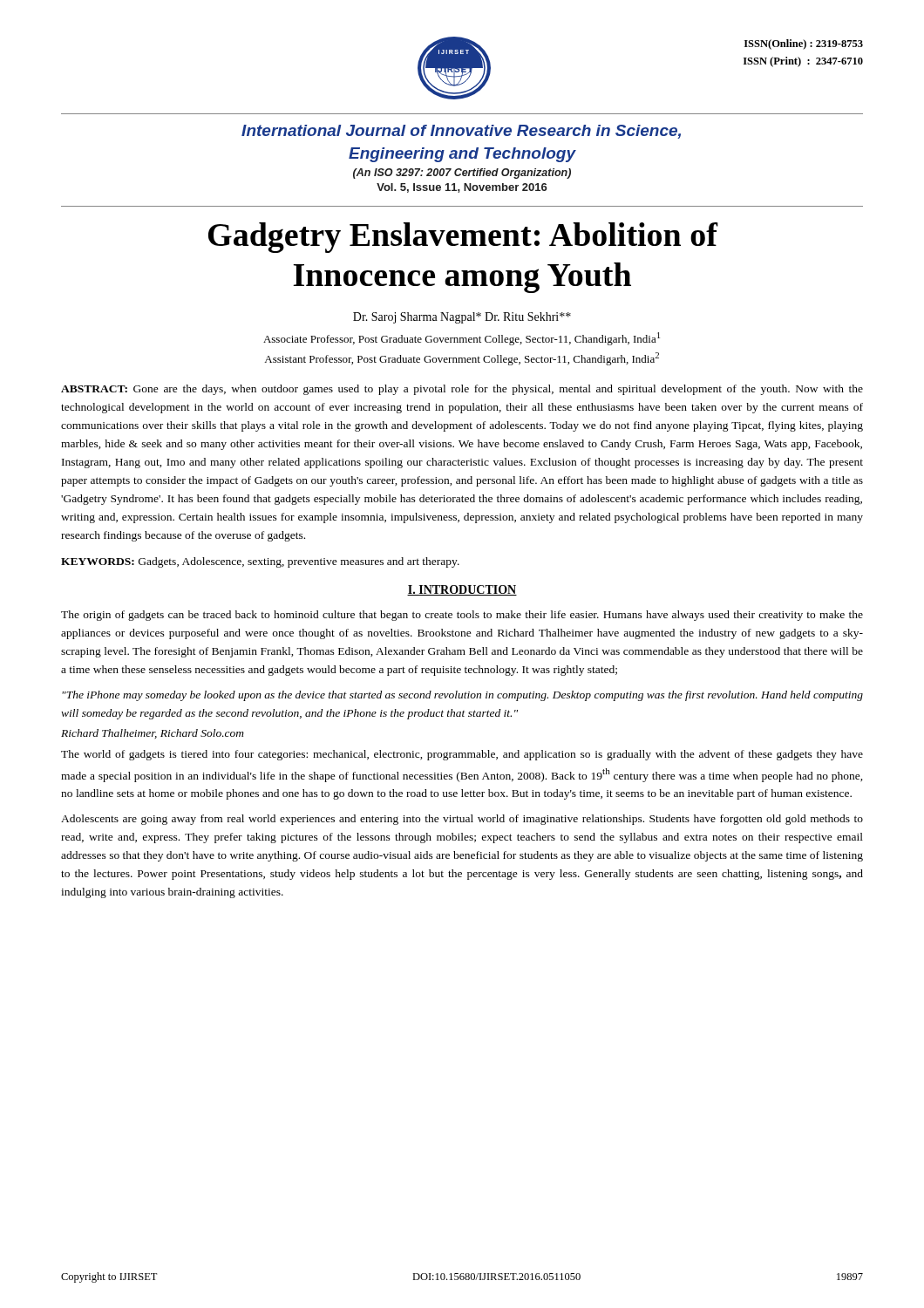This screenshot has width=924, height=1308.
Task: Select the text block that says "The world of gadgets"
Action: click(462, 773)
